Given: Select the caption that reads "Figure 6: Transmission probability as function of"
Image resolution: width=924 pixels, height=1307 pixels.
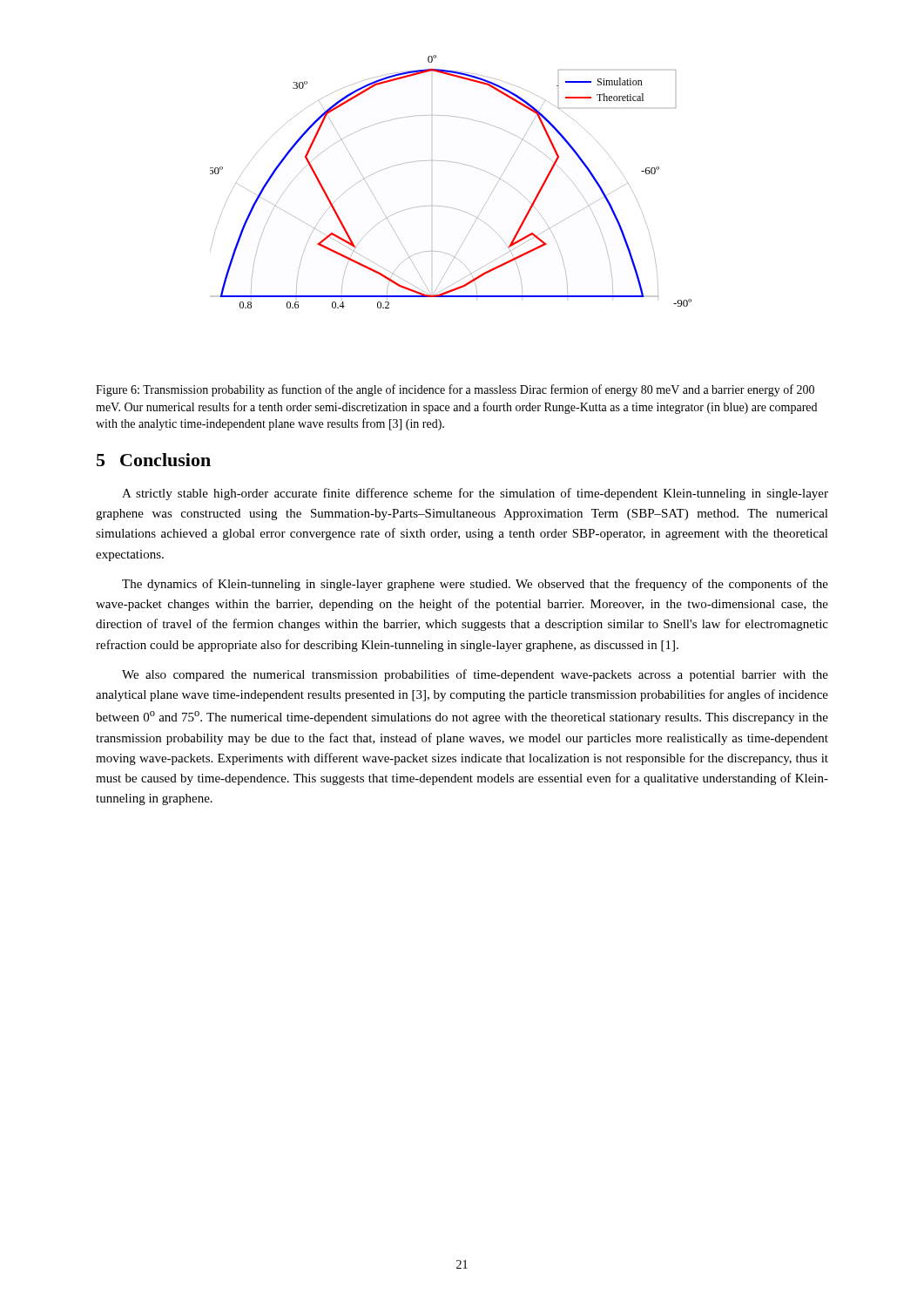Looking at the screenshot, I should 457,407.
